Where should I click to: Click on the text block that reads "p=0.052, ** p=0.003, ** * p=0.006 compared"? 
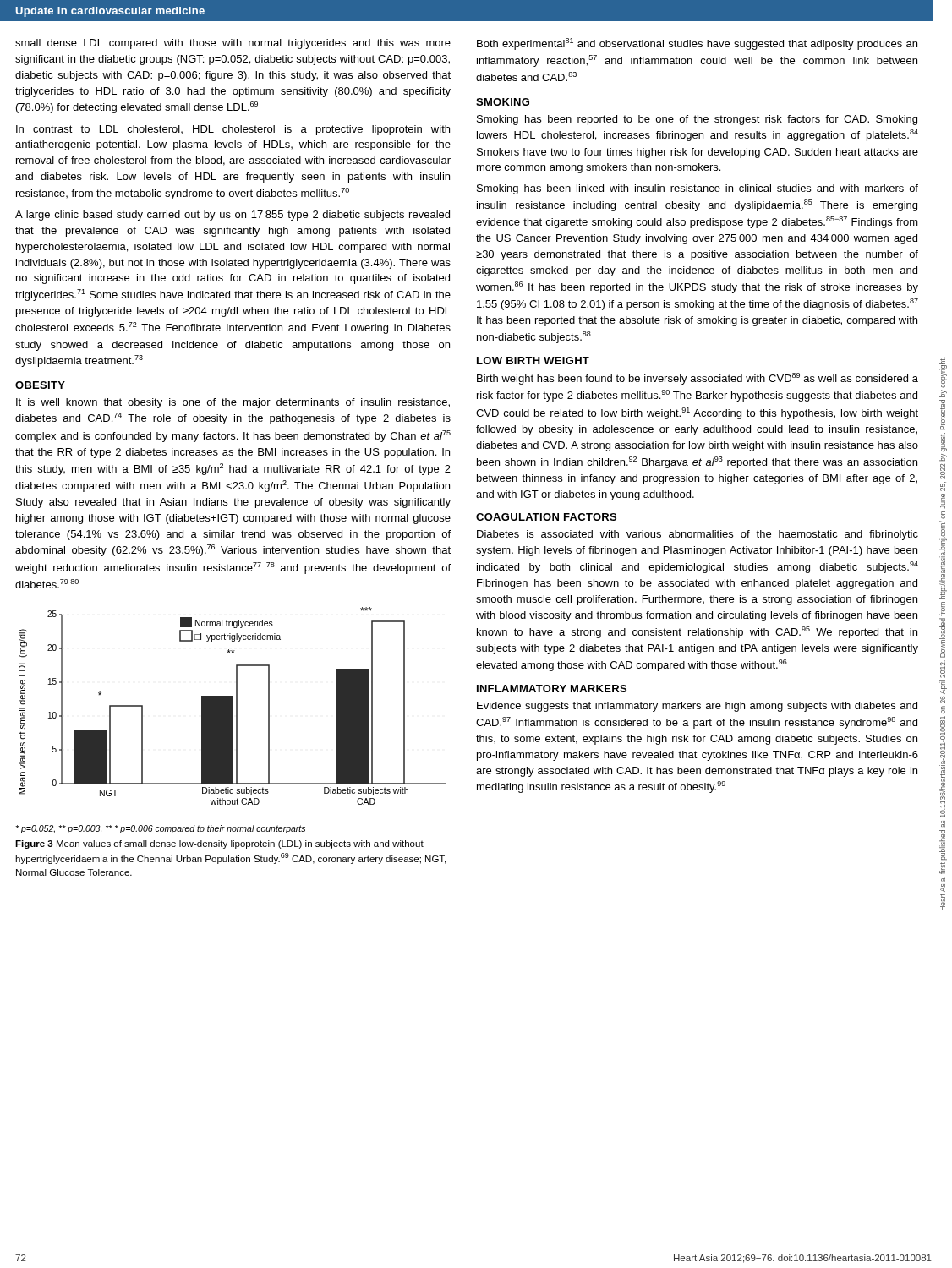(x=160, y=828)
